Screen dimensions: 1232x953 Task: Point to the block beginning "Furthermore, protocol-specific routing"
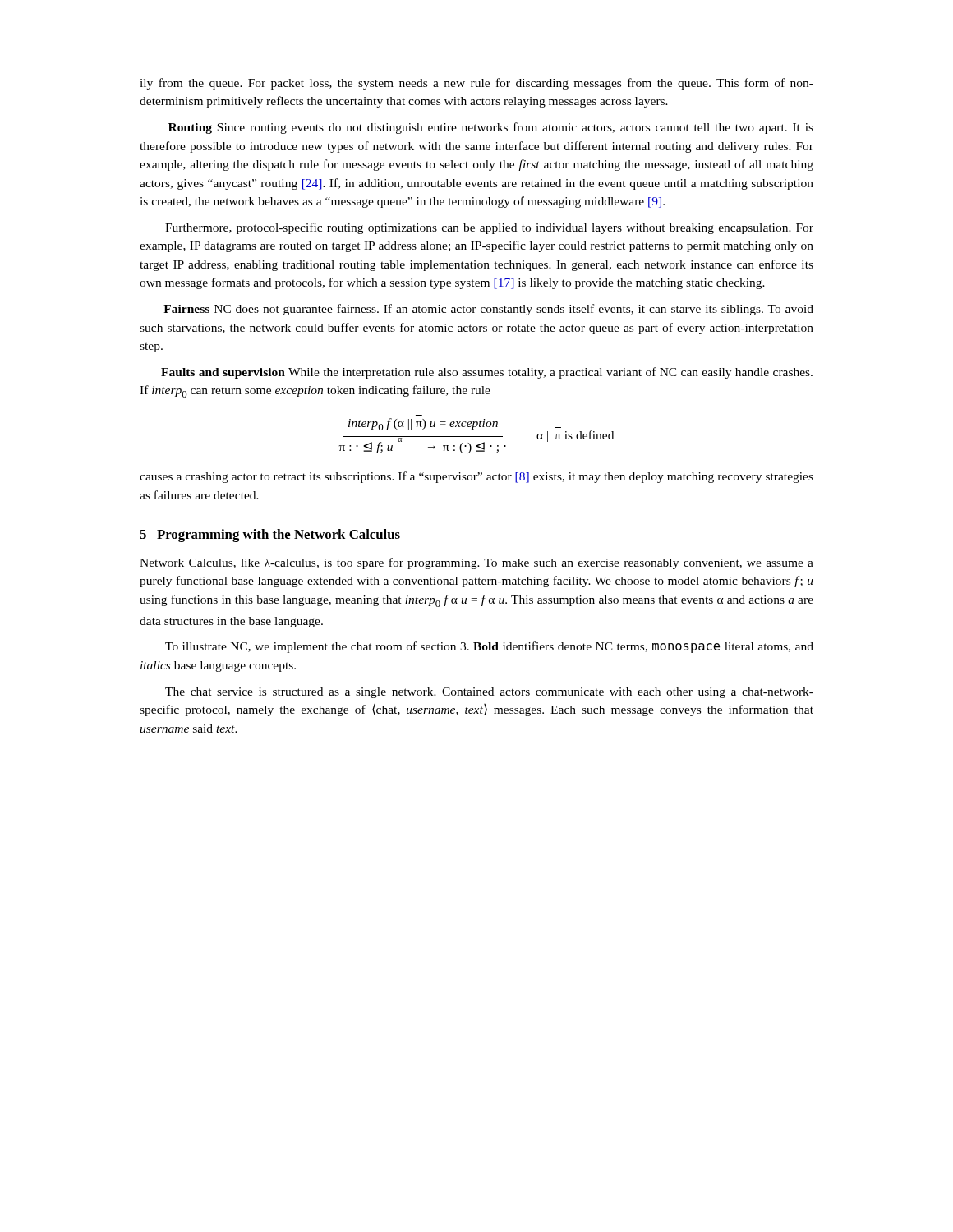pos(476,255)
